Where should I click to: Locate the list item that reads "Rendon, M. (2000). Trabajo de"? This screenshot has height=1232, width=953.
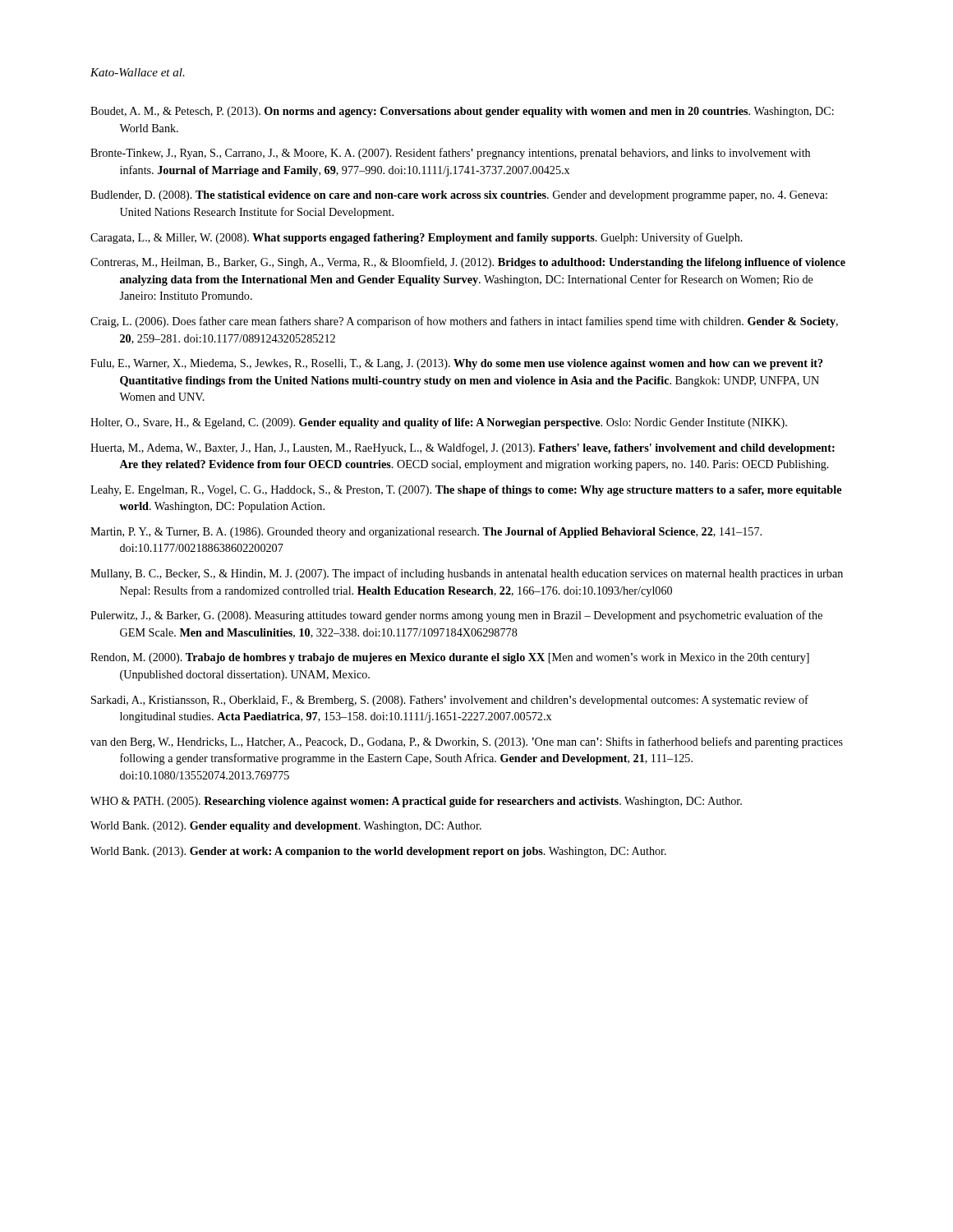tap(450, 666)
